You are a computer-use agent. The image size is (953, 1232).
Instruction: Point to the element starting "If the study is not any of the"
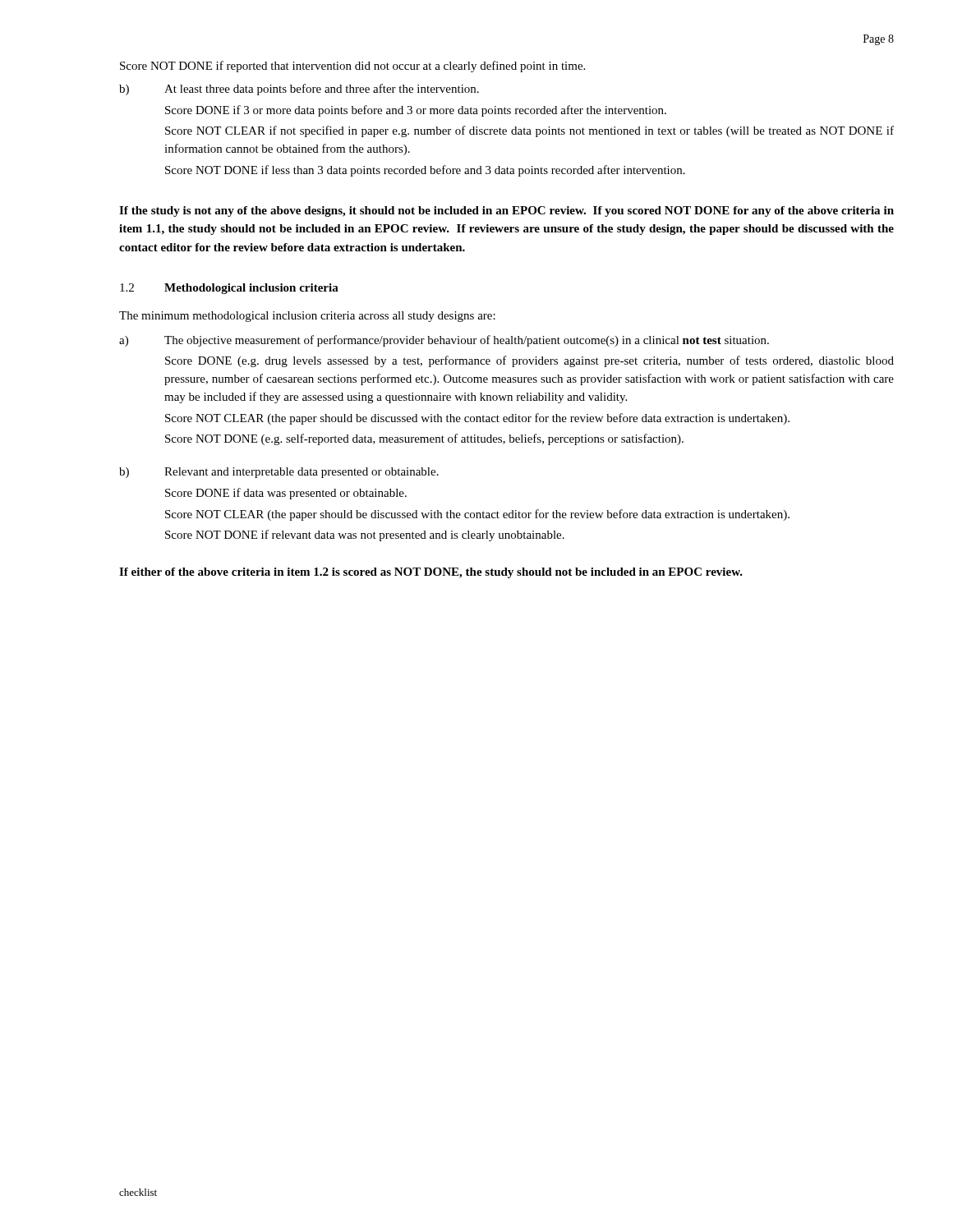[506, 228]
